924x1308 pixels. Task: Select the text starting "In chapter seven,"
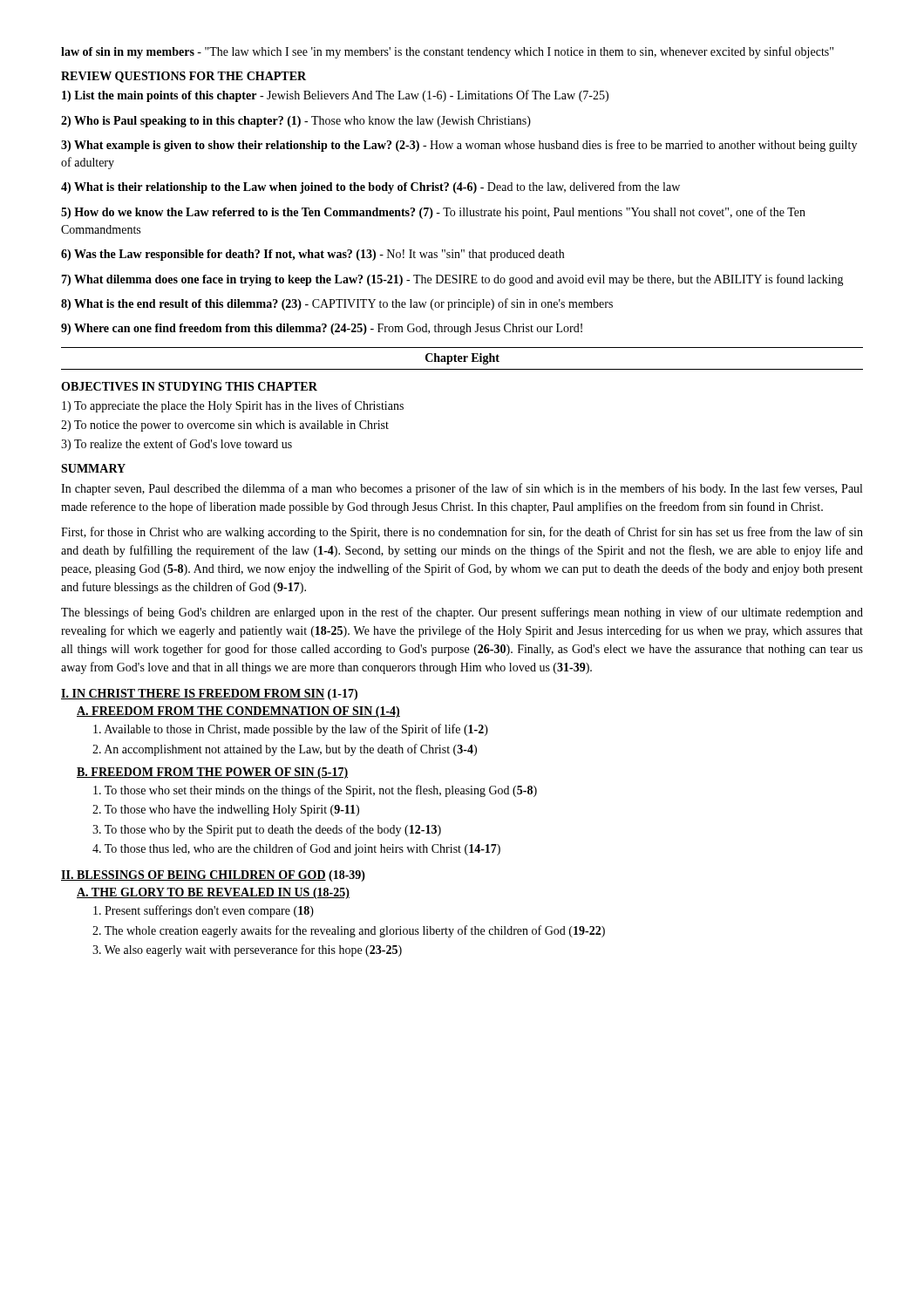(462, 498)
